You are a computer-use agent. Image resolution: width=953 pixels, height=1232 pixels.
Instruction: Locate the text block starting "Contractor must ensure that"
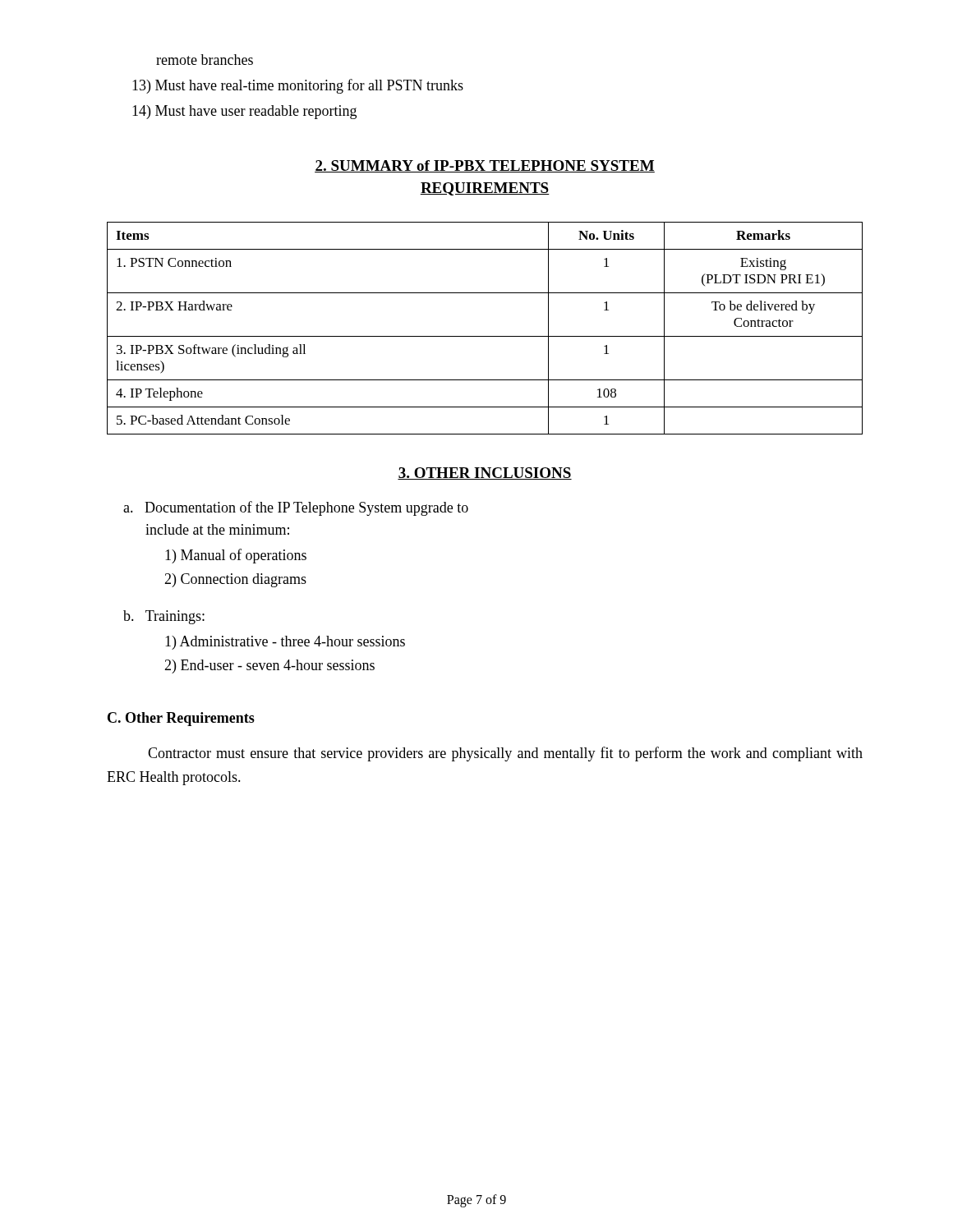pos(485,765)
